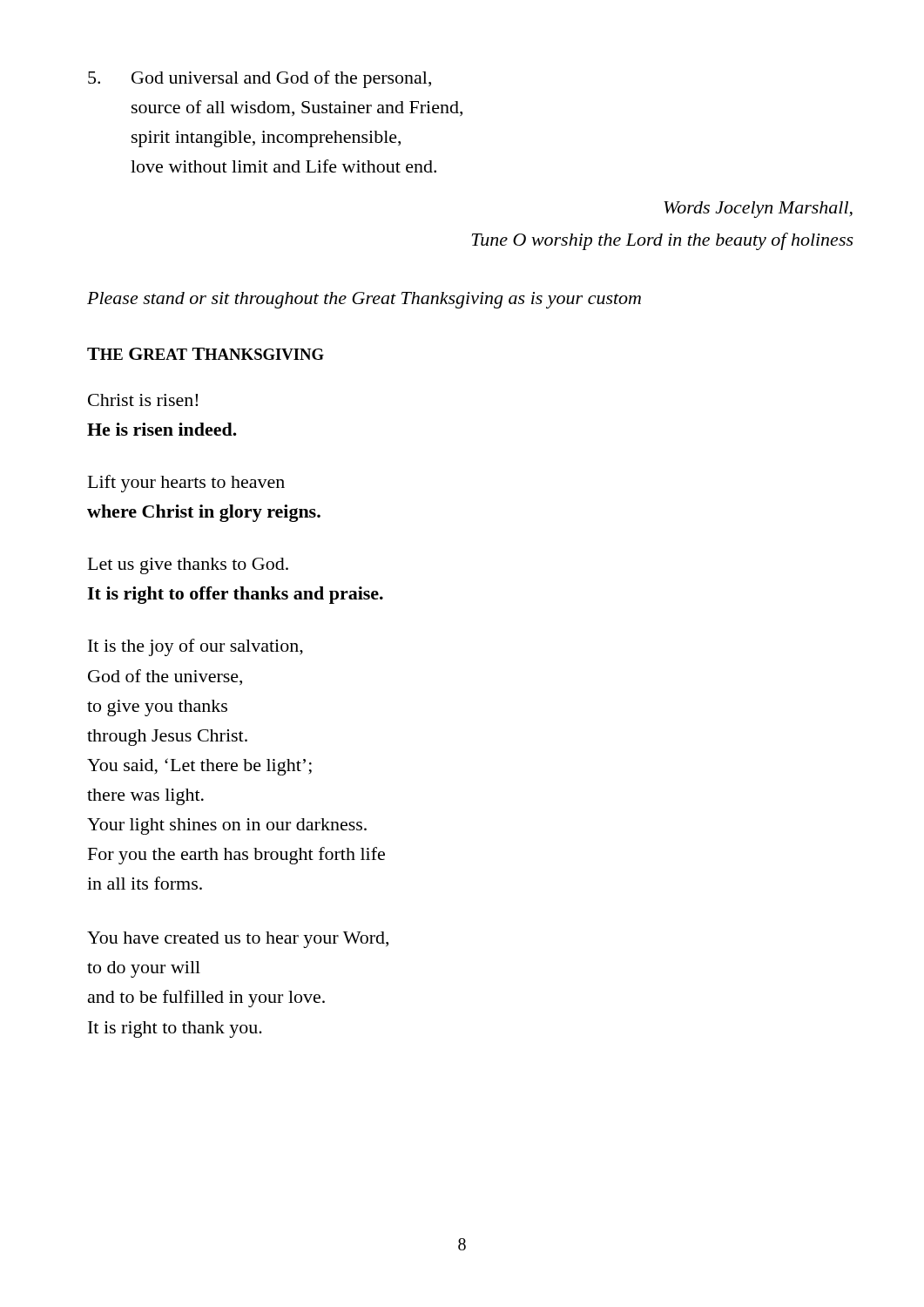Click the passage that begins "It is the joy"
924x1307 pixels.
[x=236, y=764]
